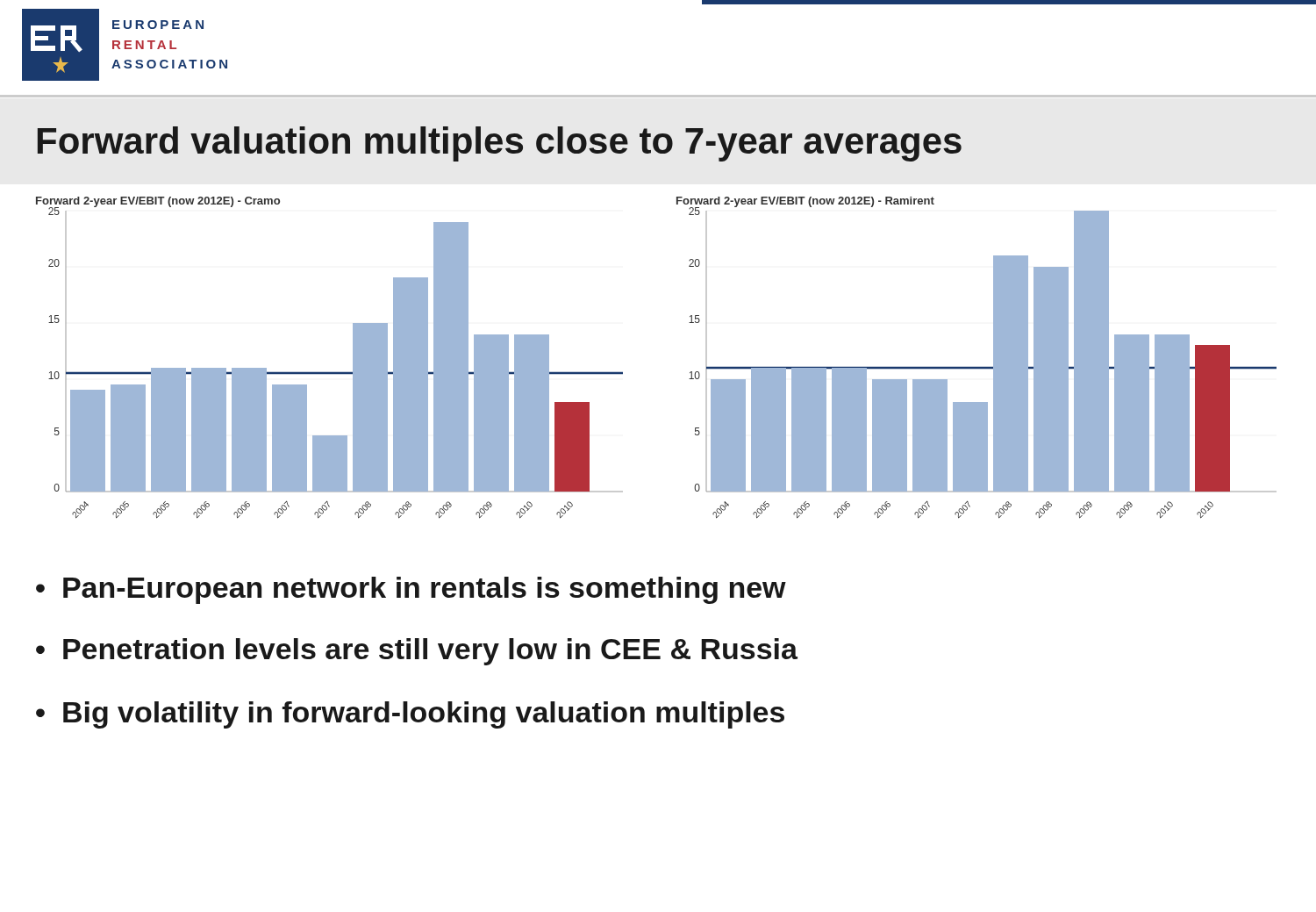Locate the region starting "Forward valuation multiples"
1316x912 pixels.
(499, 141)
